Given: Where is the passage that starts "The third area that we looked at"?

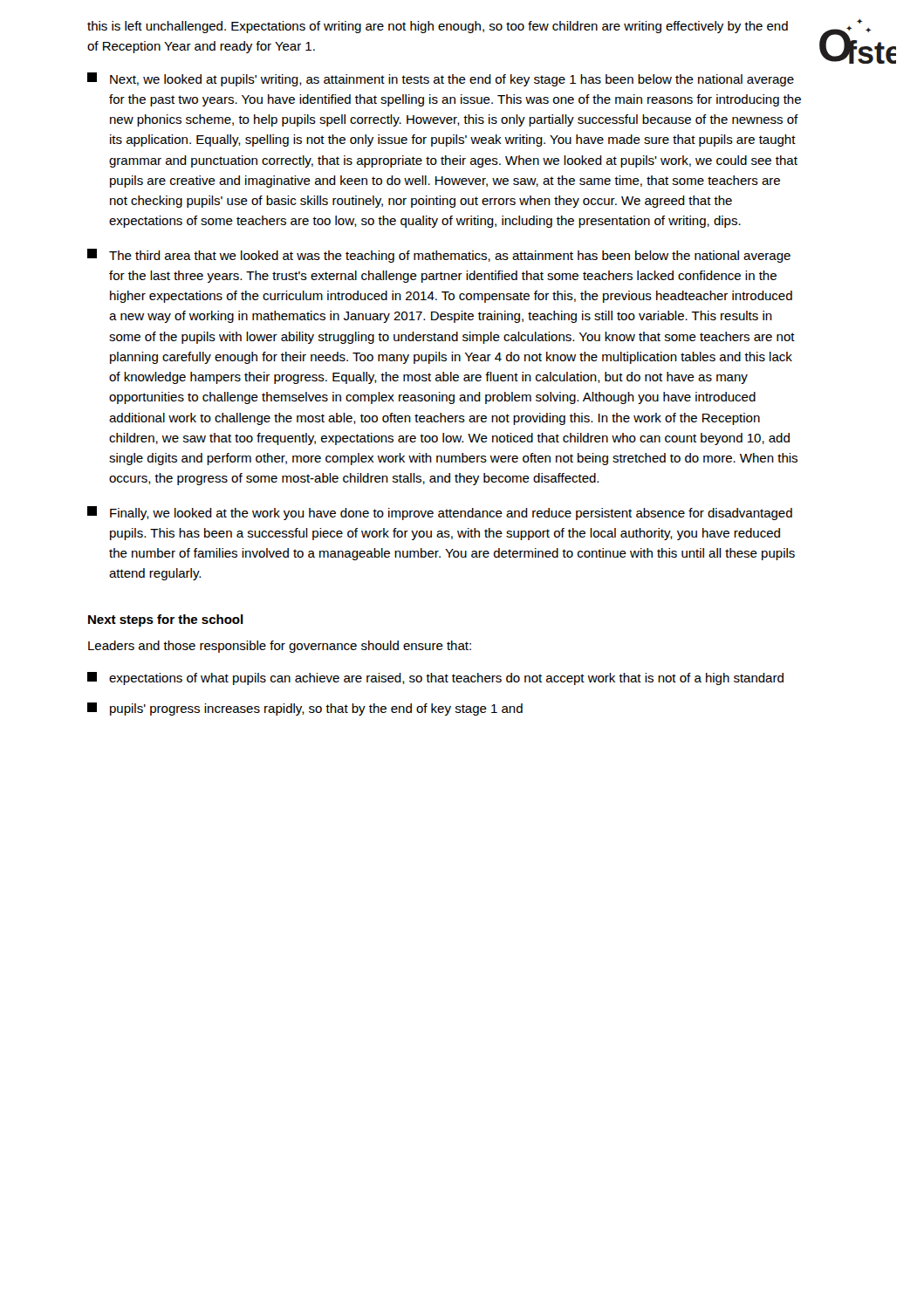Looking at the screenshot, I should [x=445, y=367].
